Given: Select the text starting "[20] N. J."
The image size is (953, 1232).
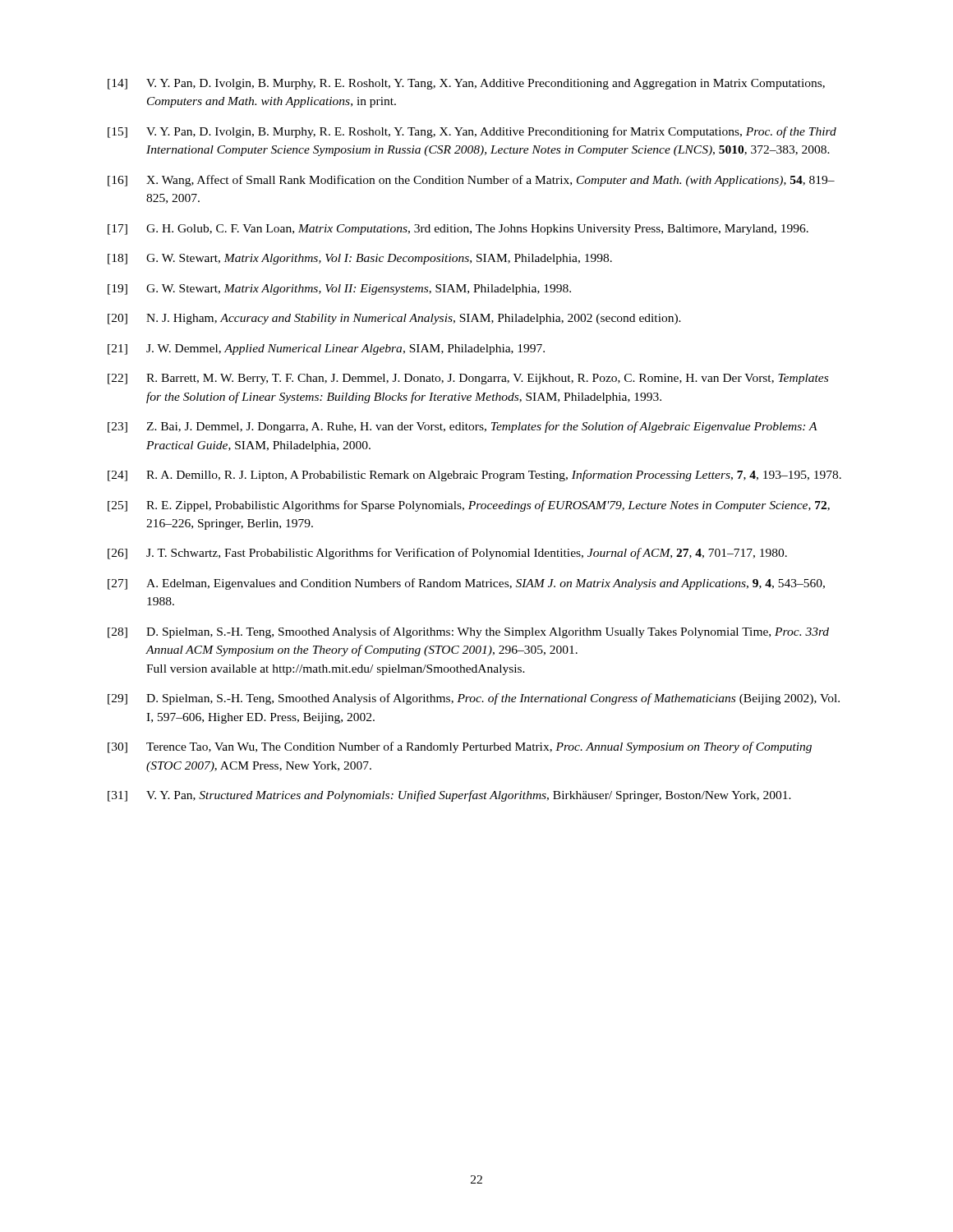Looking at the screenshot, I should pyautogui.click(x=476, y=318).
